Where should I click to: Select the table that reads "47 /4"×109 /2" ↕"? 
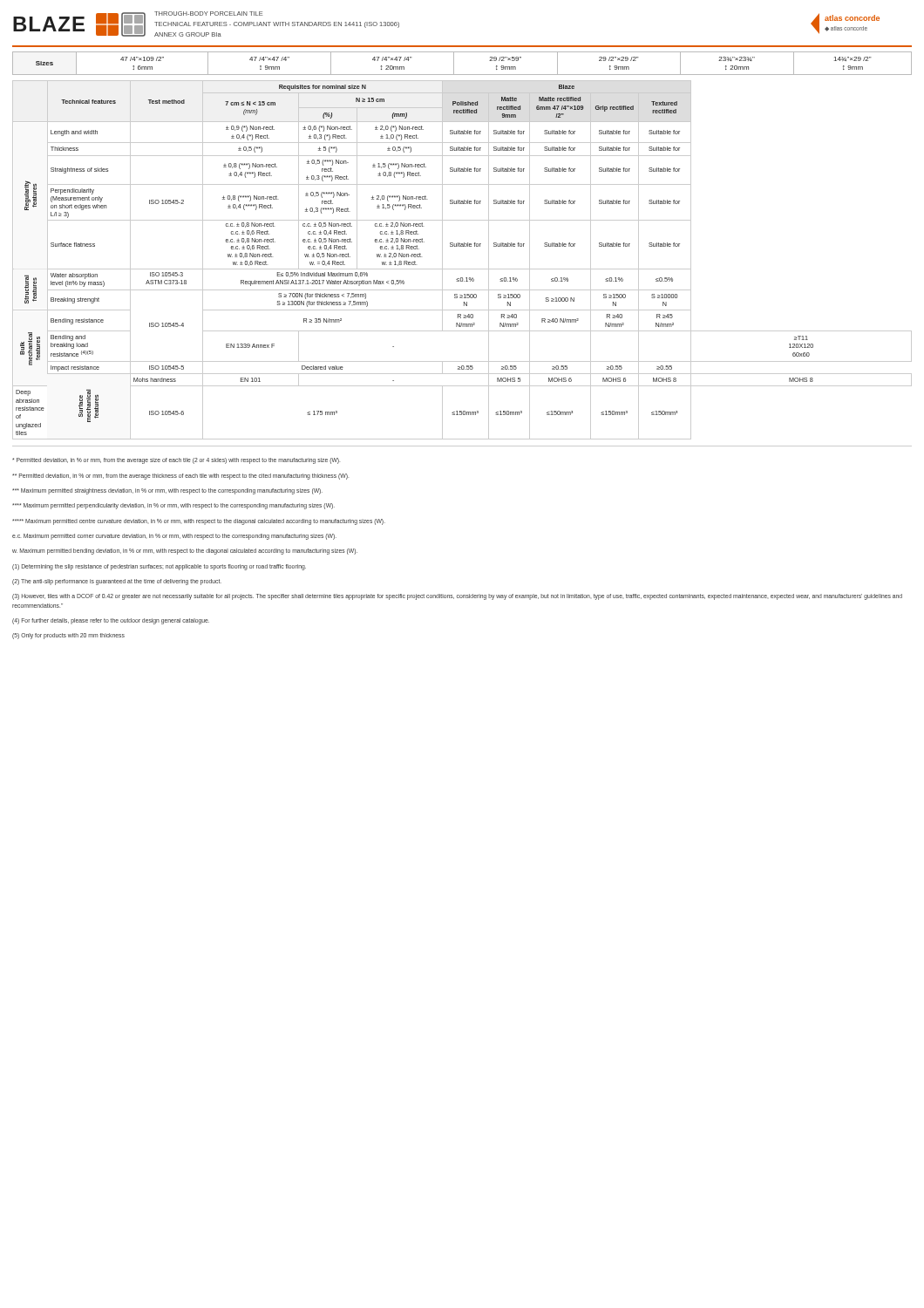[x=462, y=63]
